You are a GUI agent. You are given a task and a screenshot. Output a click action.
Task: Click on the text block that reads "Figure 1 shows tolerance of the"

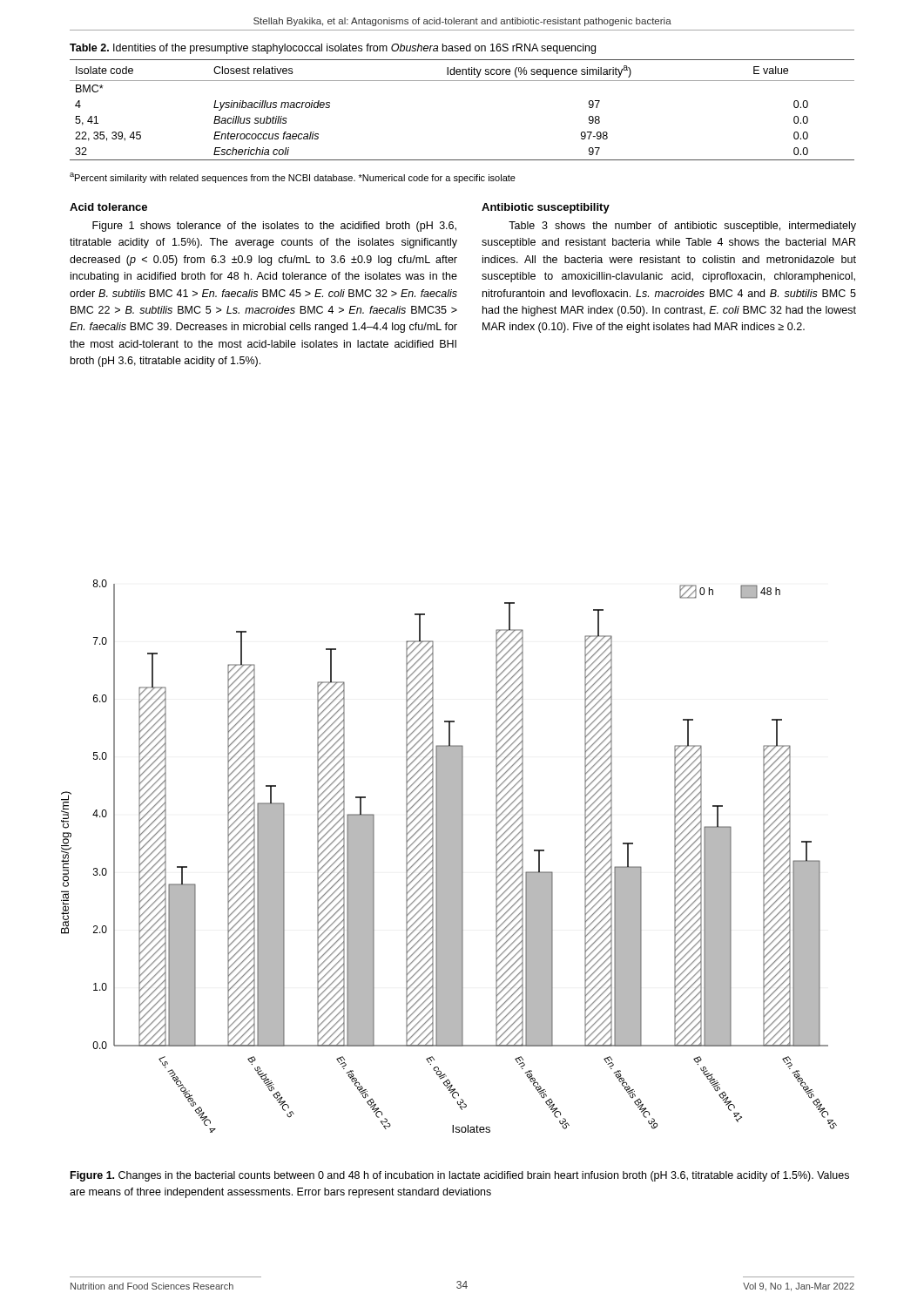coord(263,293)
